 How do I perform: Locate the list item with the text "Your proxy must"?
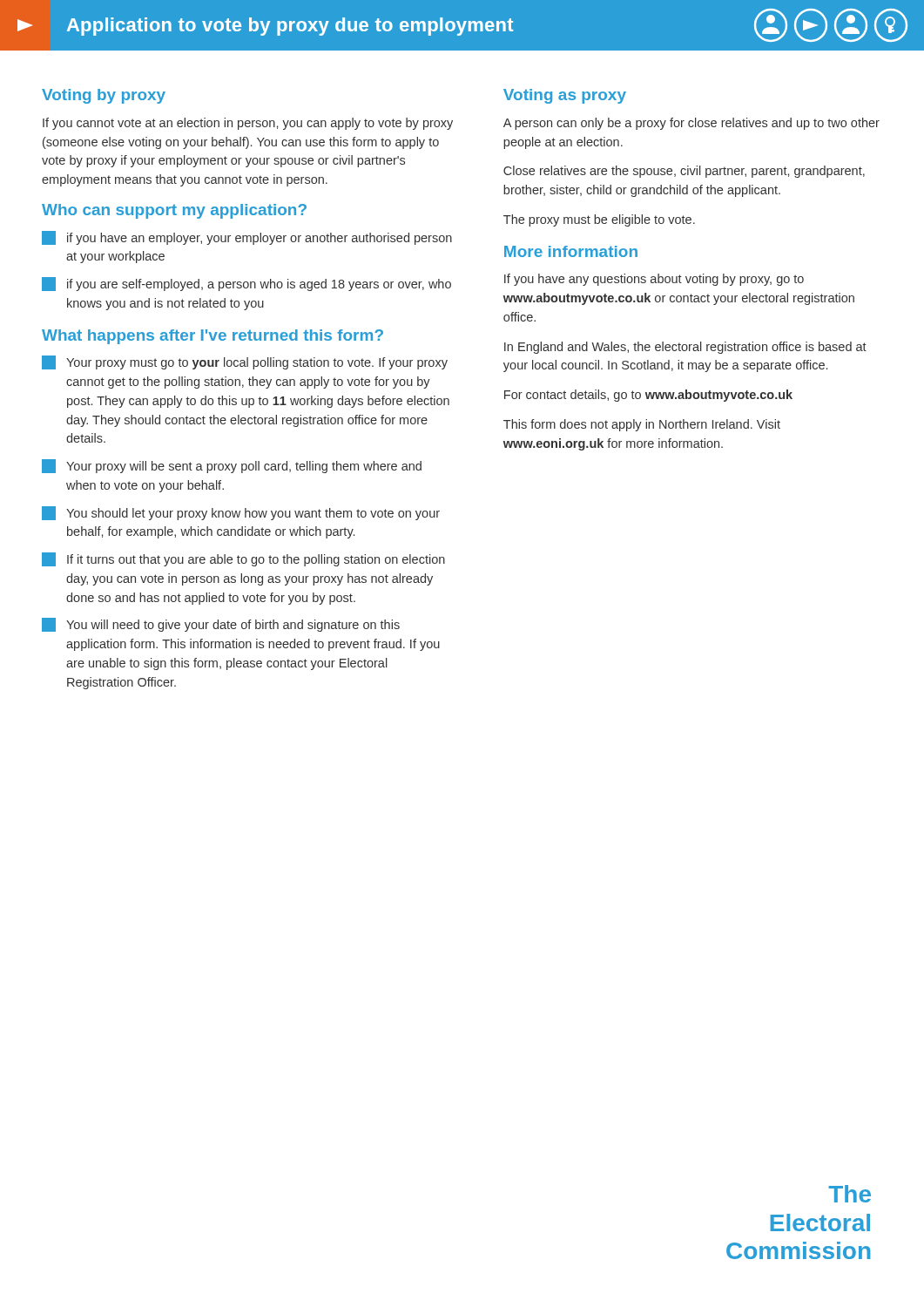[x=248, y=401]
